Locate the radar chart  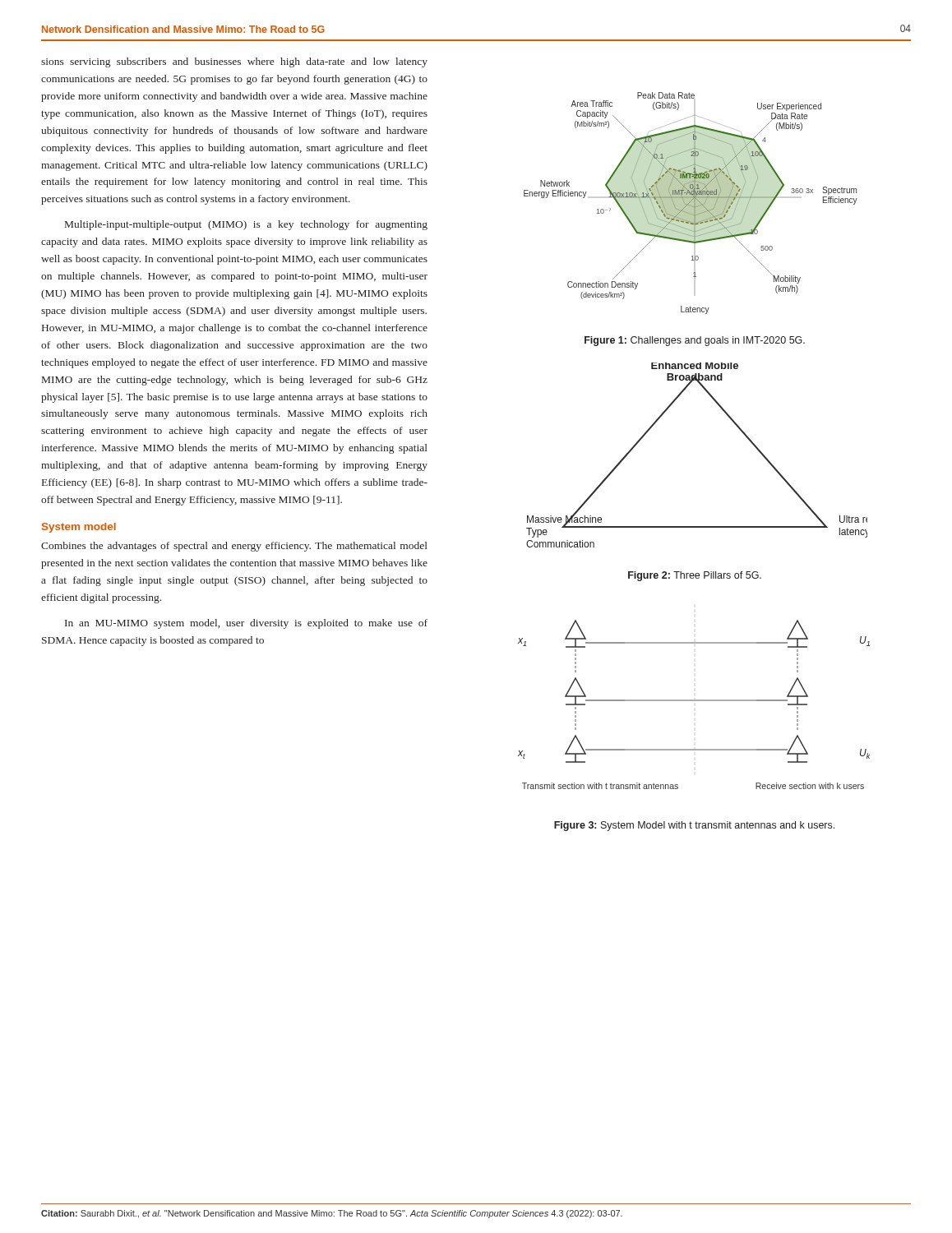[x=695, y=187]
